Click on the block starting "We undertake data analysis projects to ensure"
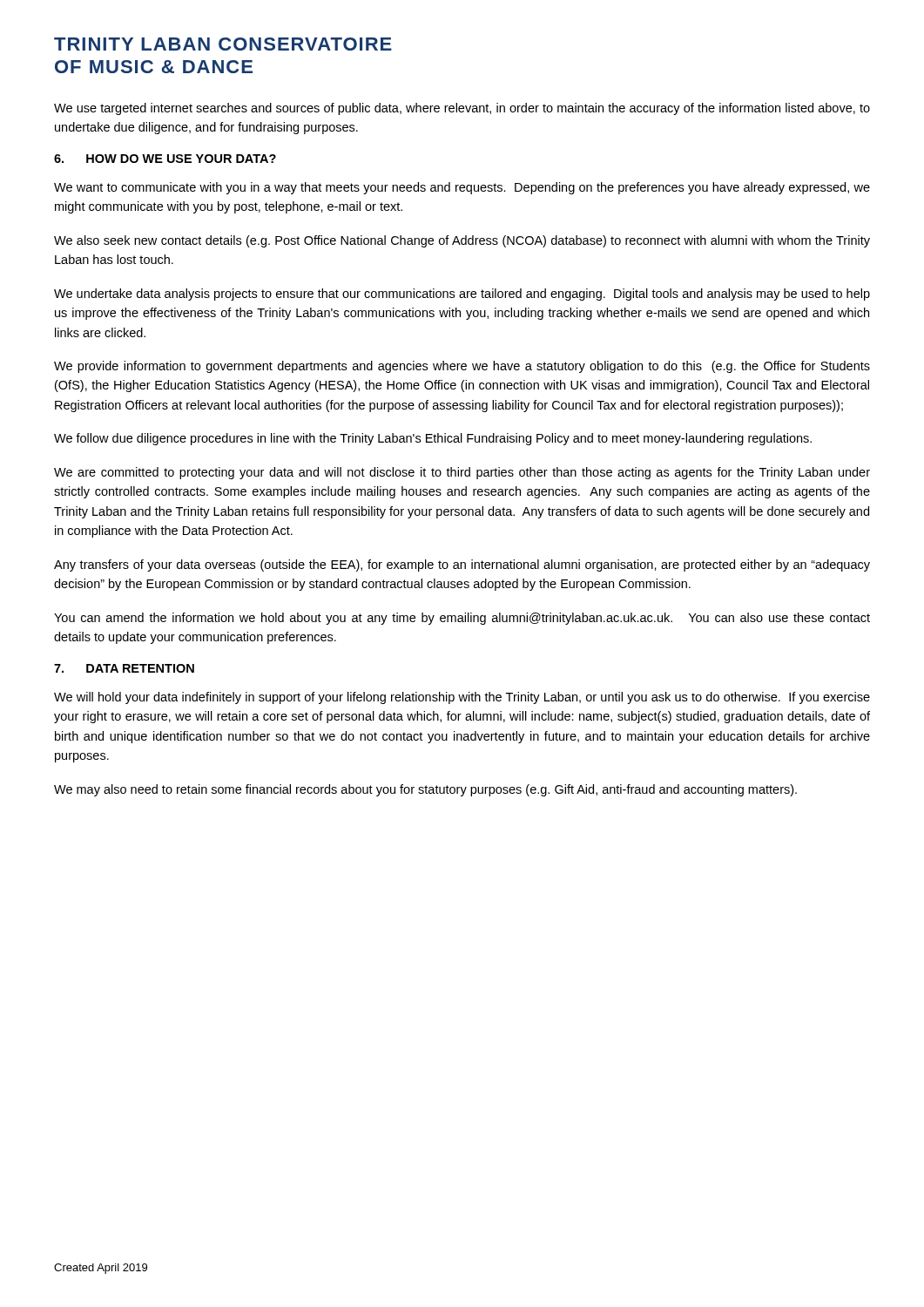Screen dimensions: 1307x924 462,313
